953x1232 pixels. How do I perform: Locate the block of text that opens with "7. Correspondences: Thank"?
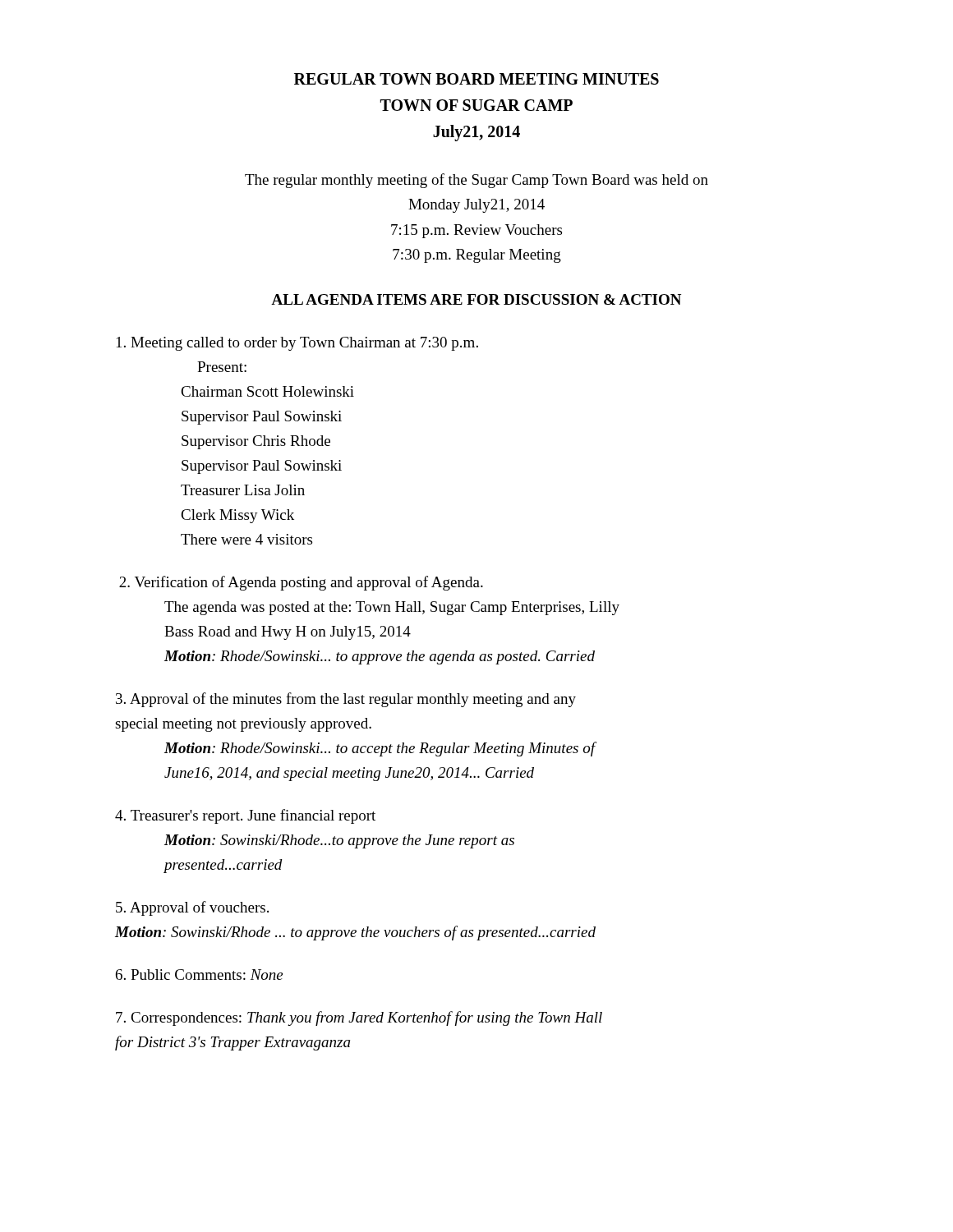tap(359, 1029)
